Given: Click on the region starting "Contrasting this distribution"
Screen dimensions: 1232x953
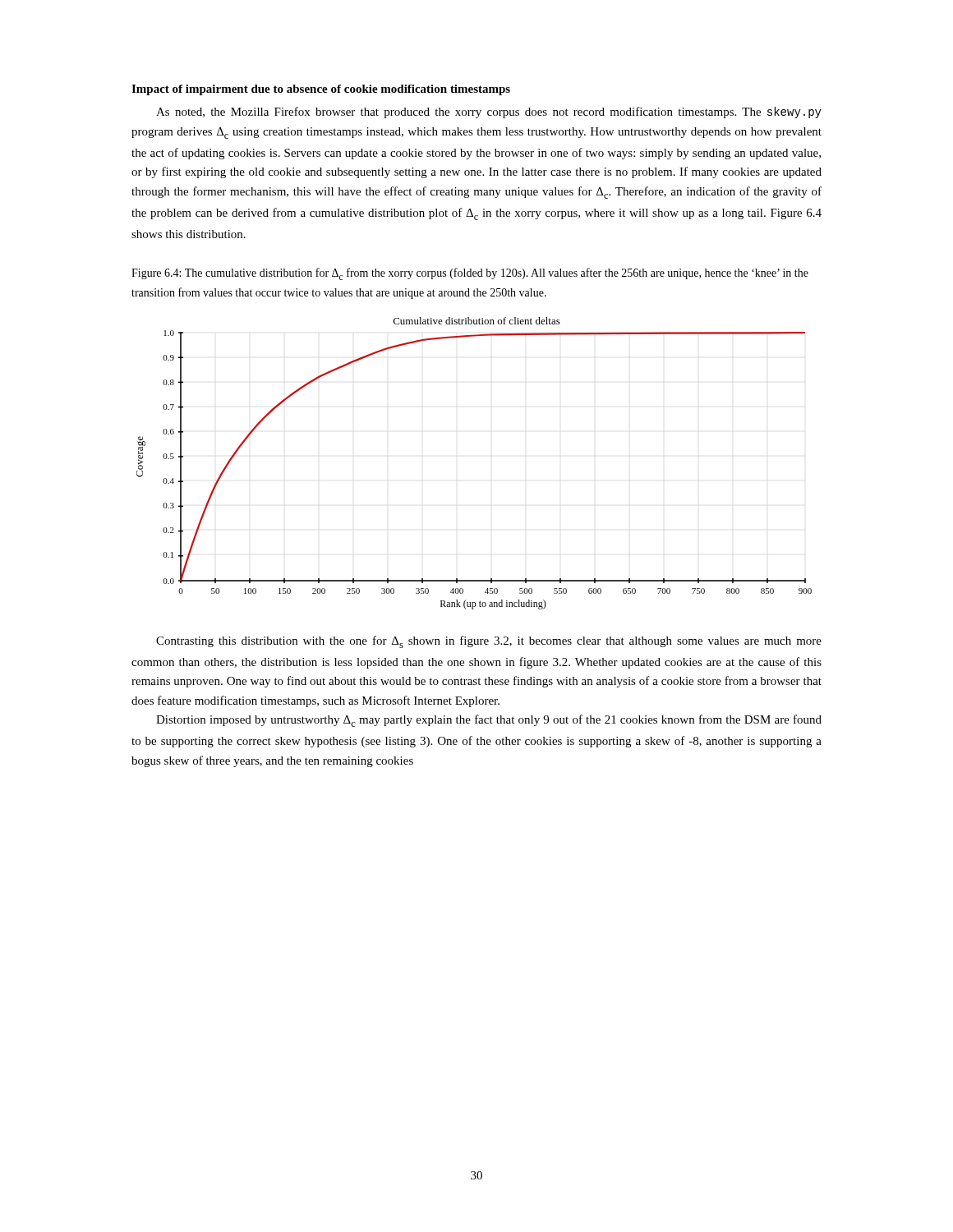Looking at the screenshot, I should 476,671.
